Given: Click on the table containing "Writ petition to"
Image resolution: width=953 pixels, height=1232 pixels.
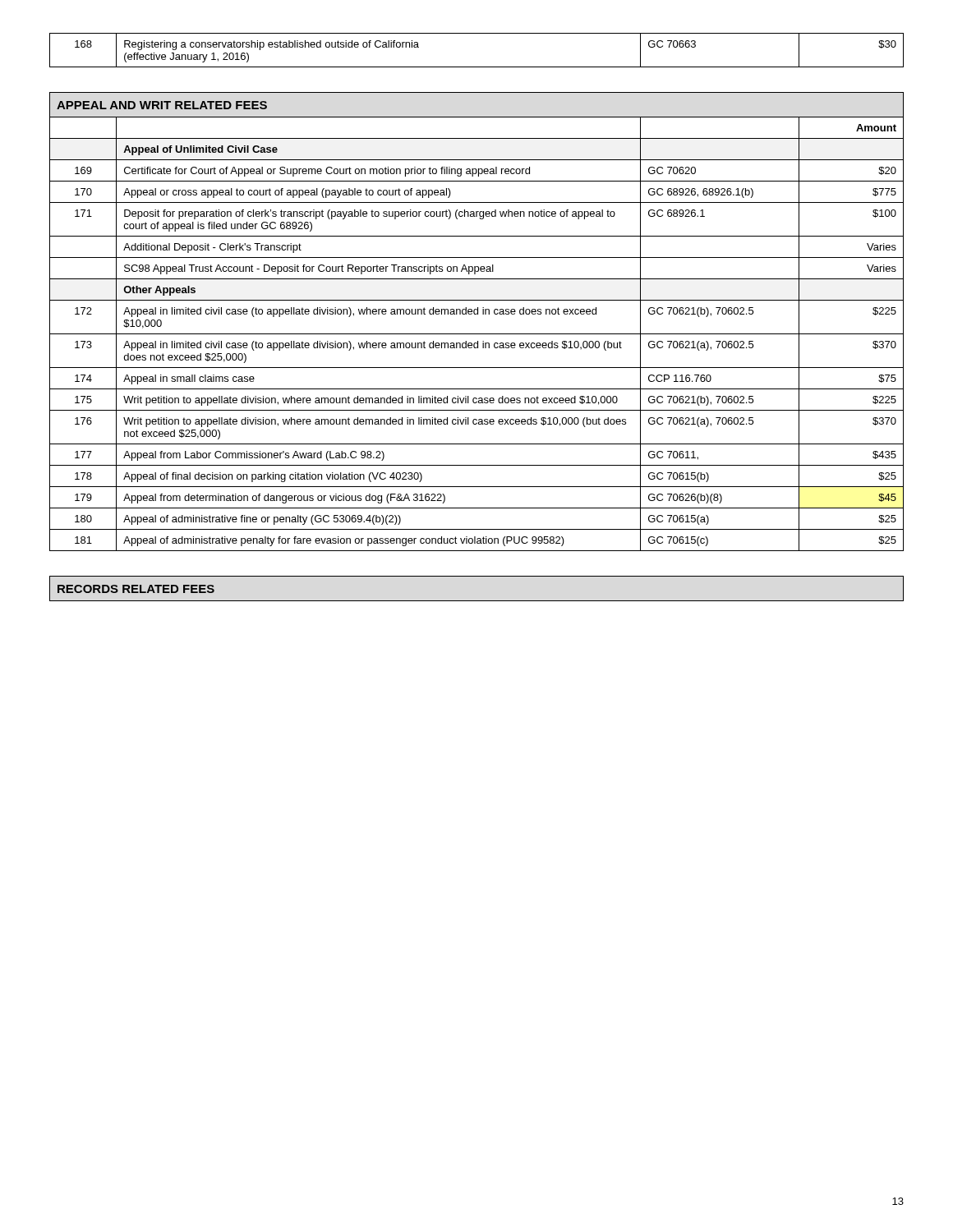Looking at the screenshot, I should tap(476, 334).
